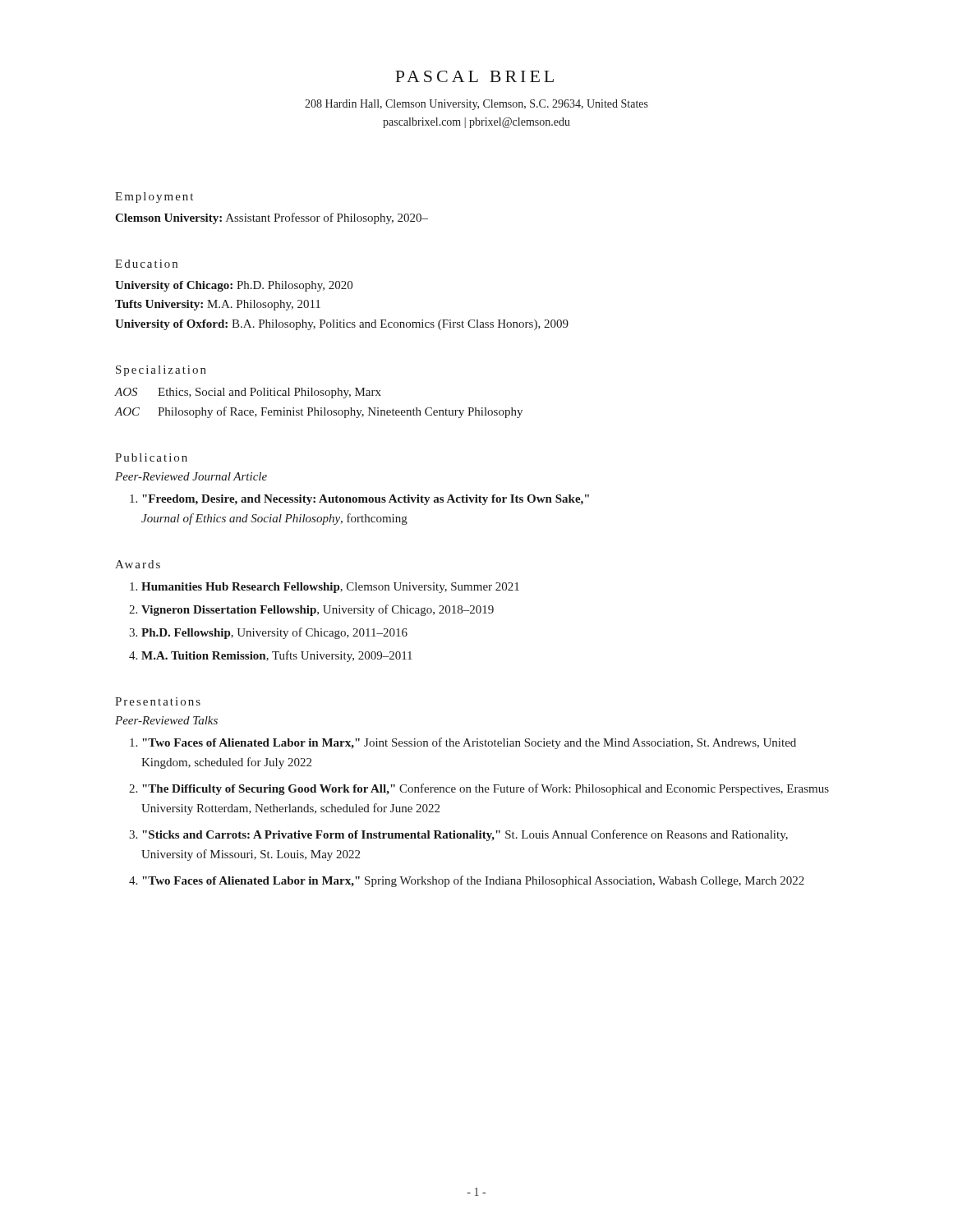Find the list item with the text "M.A. Tuition Remission,"
Viewport: 953px width, 1232px height.
277,655
